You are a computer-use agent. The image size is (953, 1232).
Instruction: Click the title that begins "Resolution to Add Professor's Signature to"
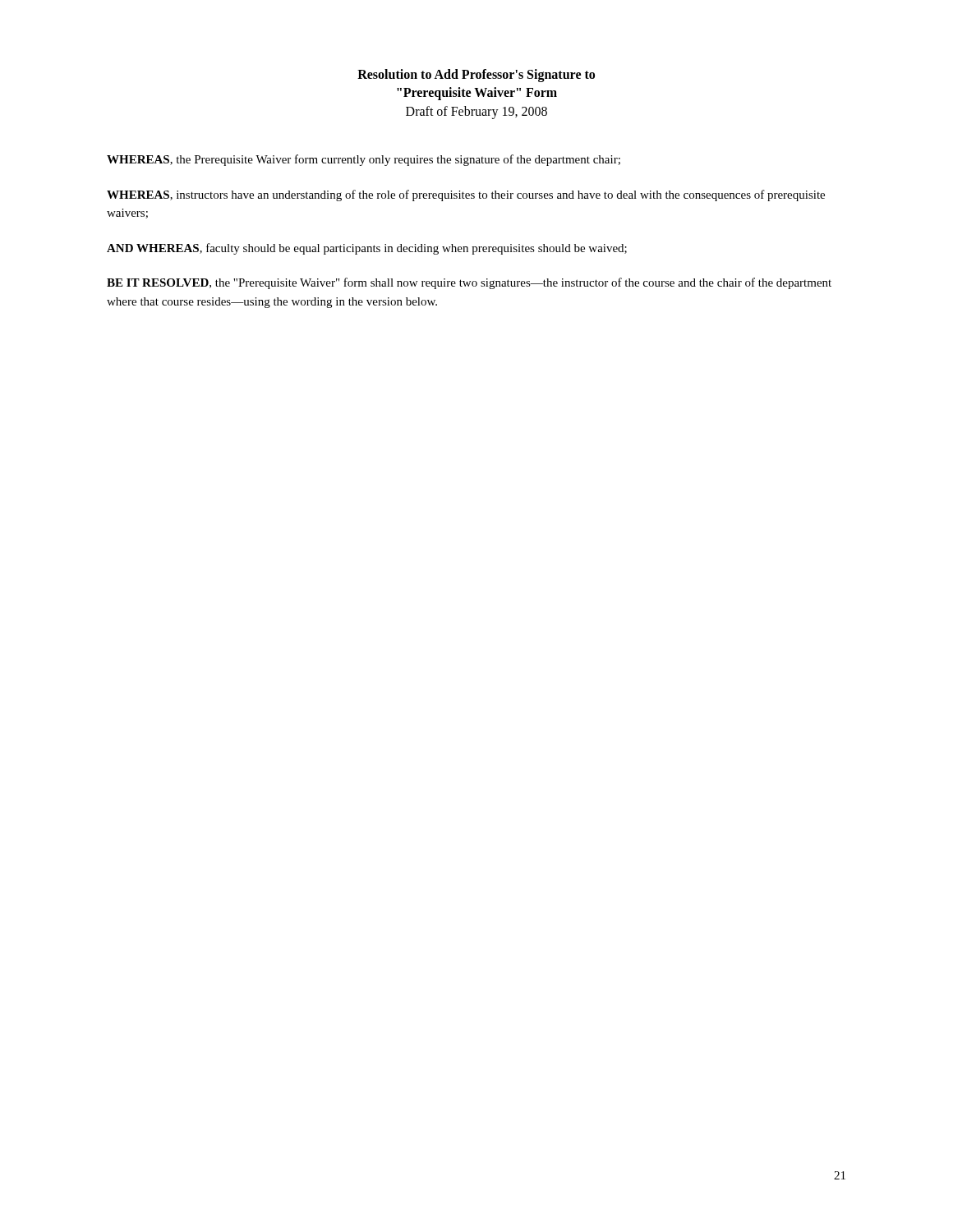476,93
